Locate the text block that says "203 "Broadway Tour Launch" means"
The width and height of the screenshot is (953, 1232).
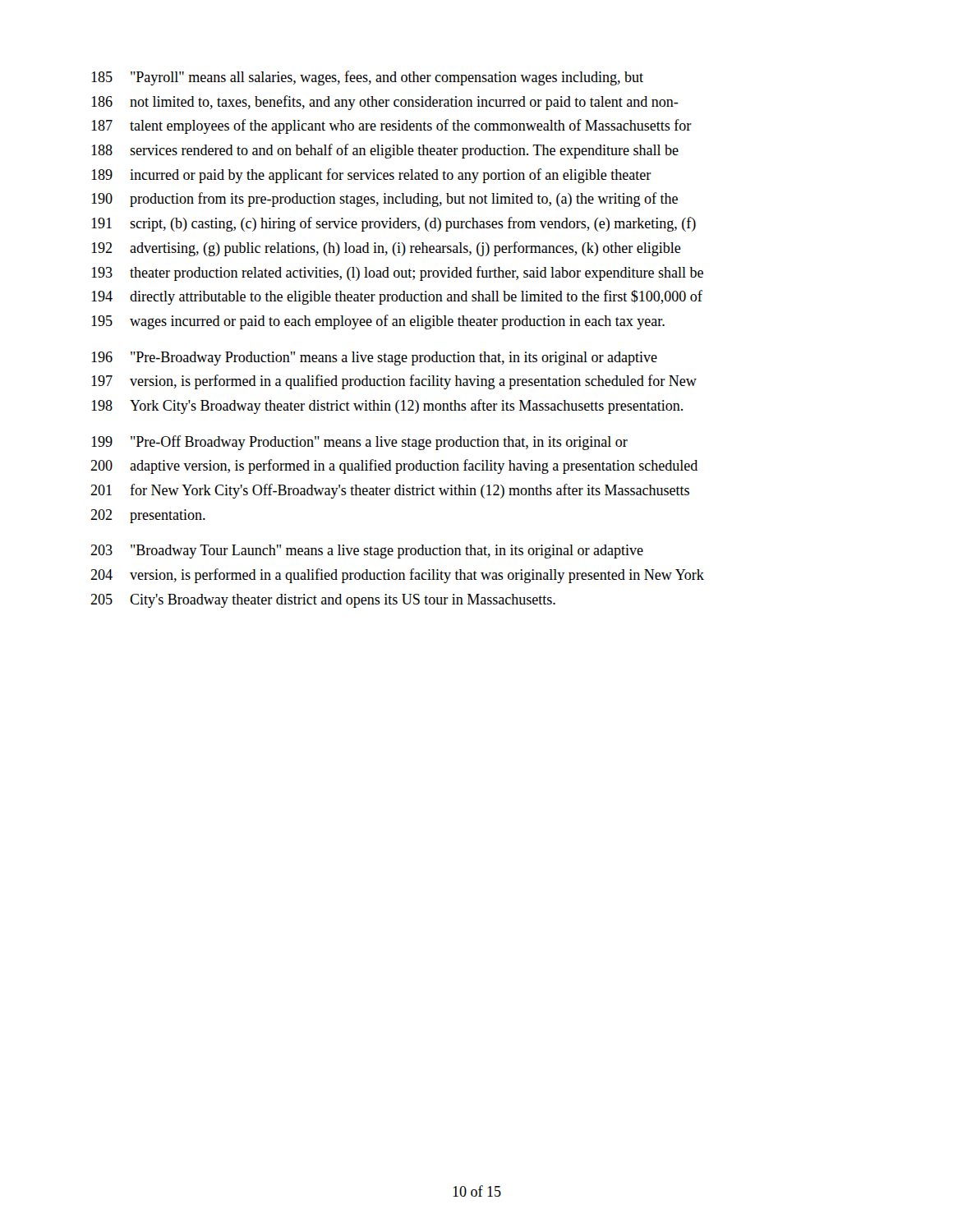tap(476, 551)
